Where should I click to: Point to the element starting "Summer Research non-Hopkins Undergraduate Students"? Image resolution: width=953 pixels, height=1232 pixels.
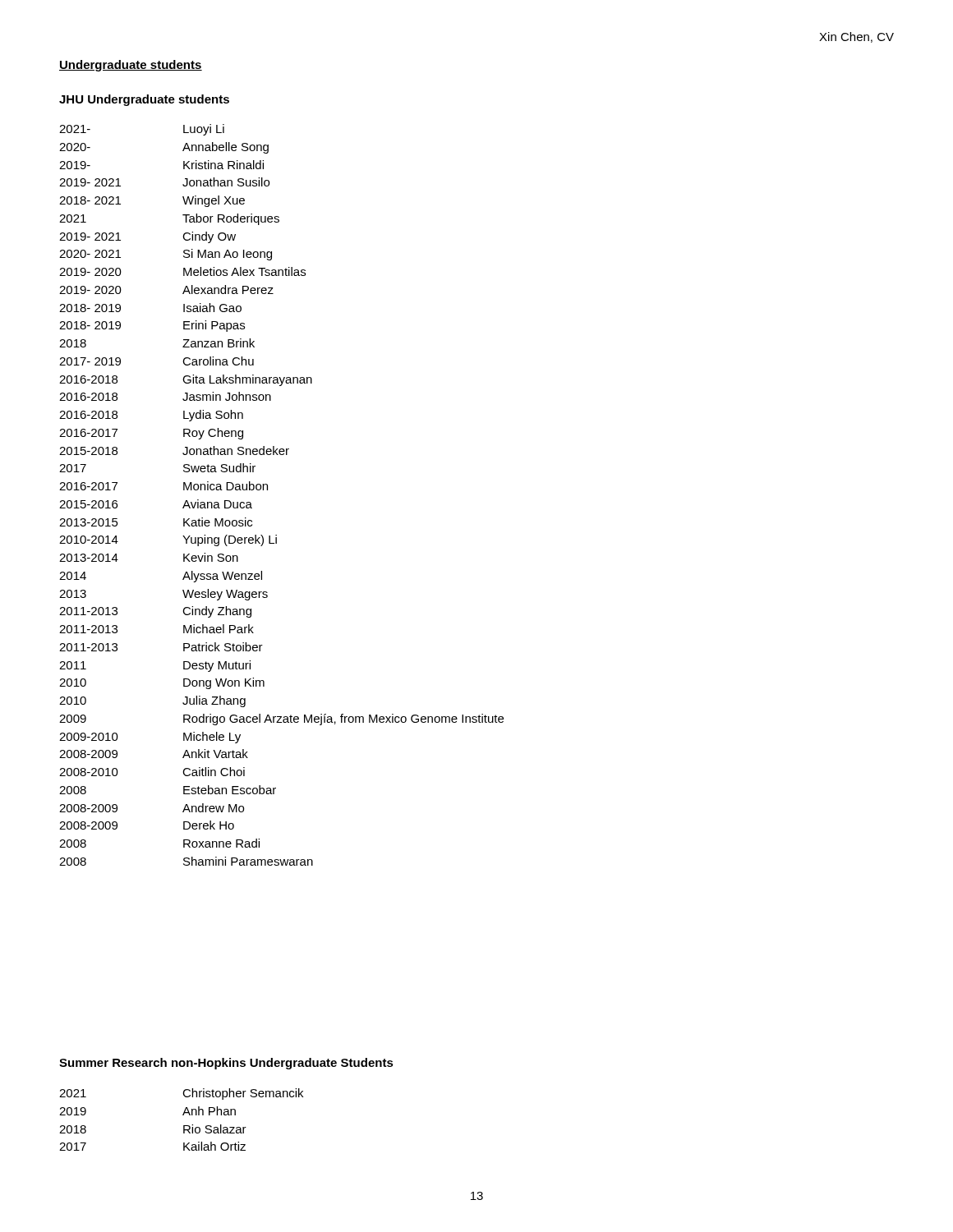pyautogui.click(x=226, y=1062)
